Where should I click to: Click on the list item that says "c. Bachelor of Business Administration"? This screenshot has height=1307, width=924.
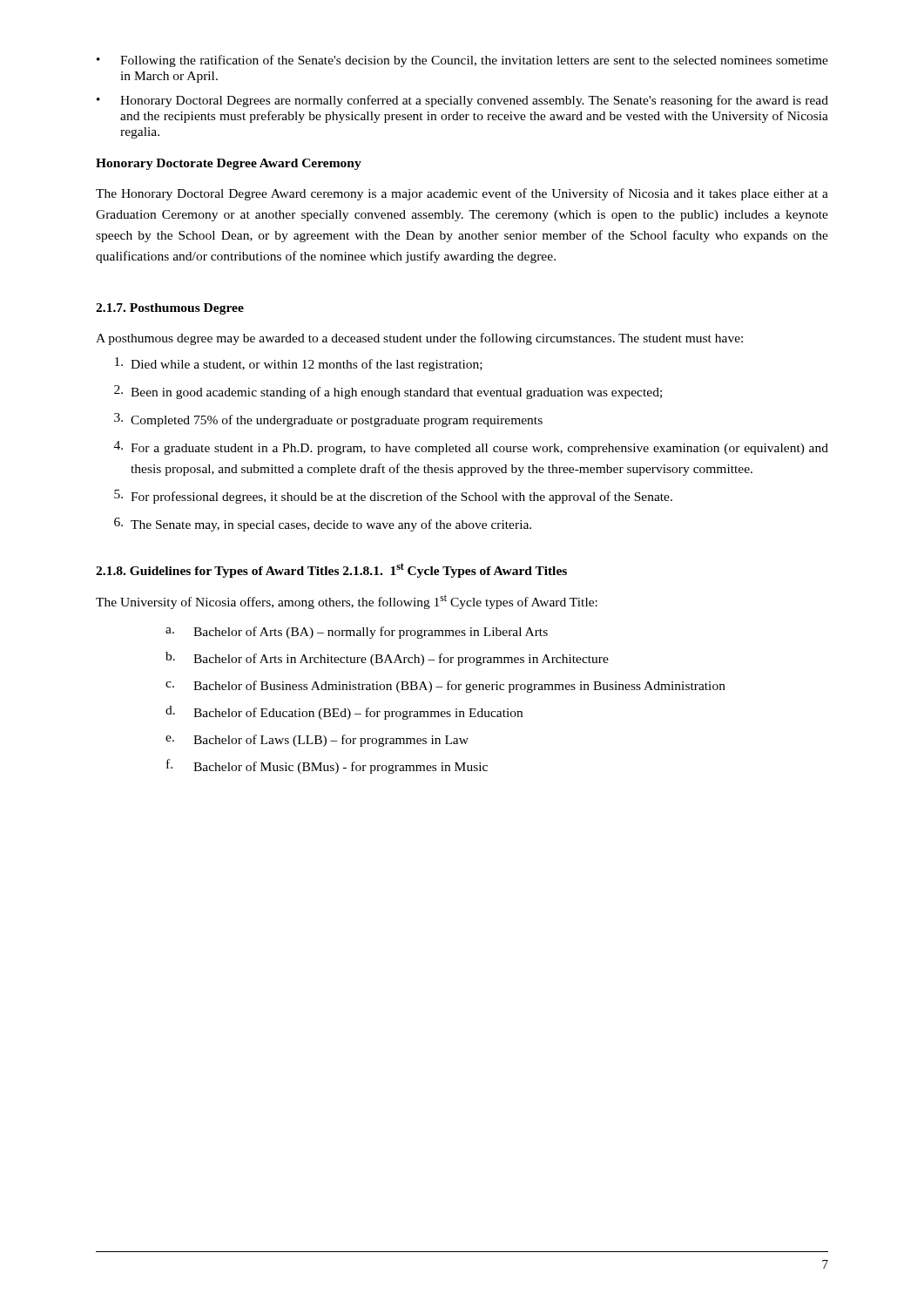click(x=497, y=686)
